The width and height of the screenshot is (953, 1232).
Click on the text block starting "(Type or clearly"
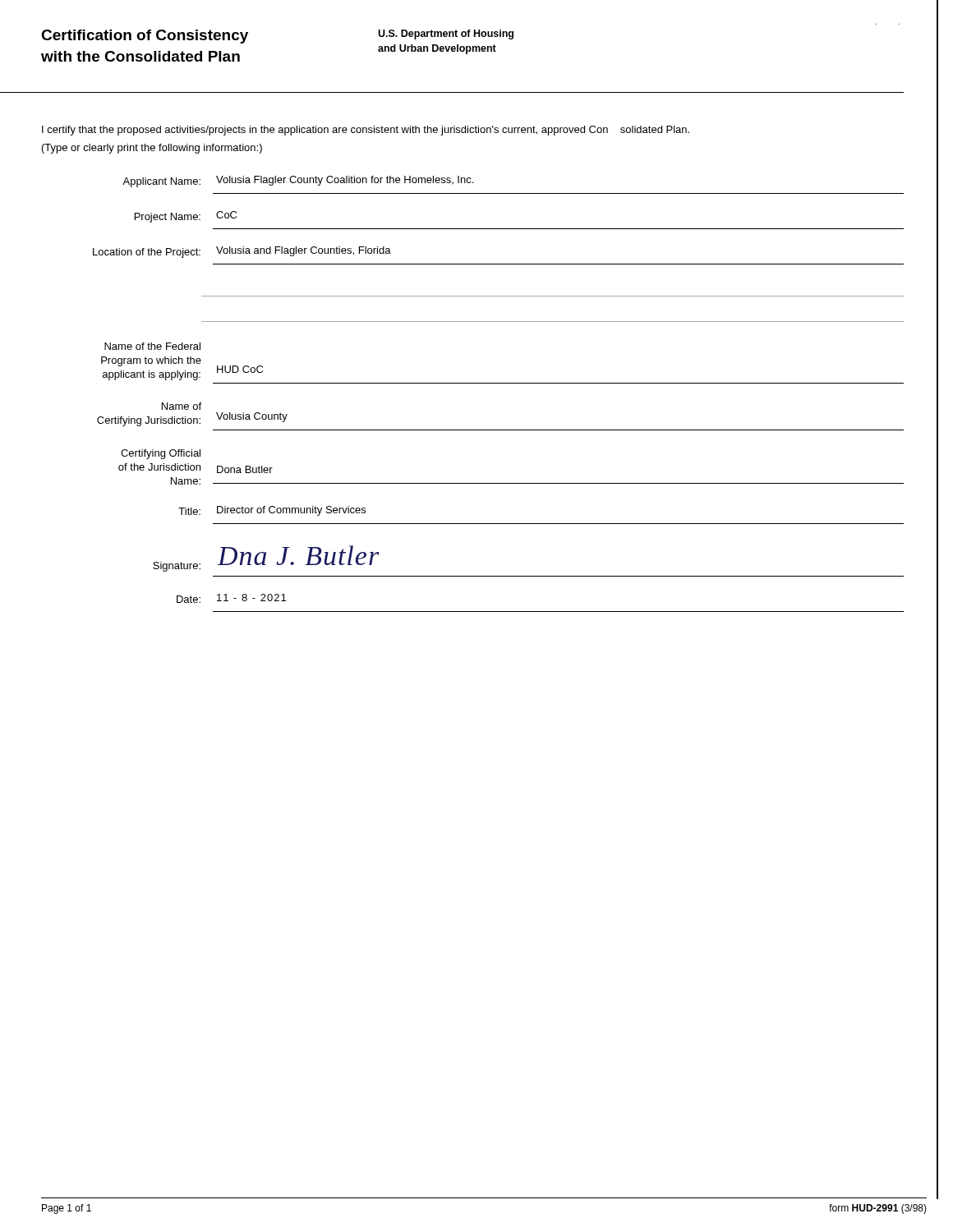152,148
